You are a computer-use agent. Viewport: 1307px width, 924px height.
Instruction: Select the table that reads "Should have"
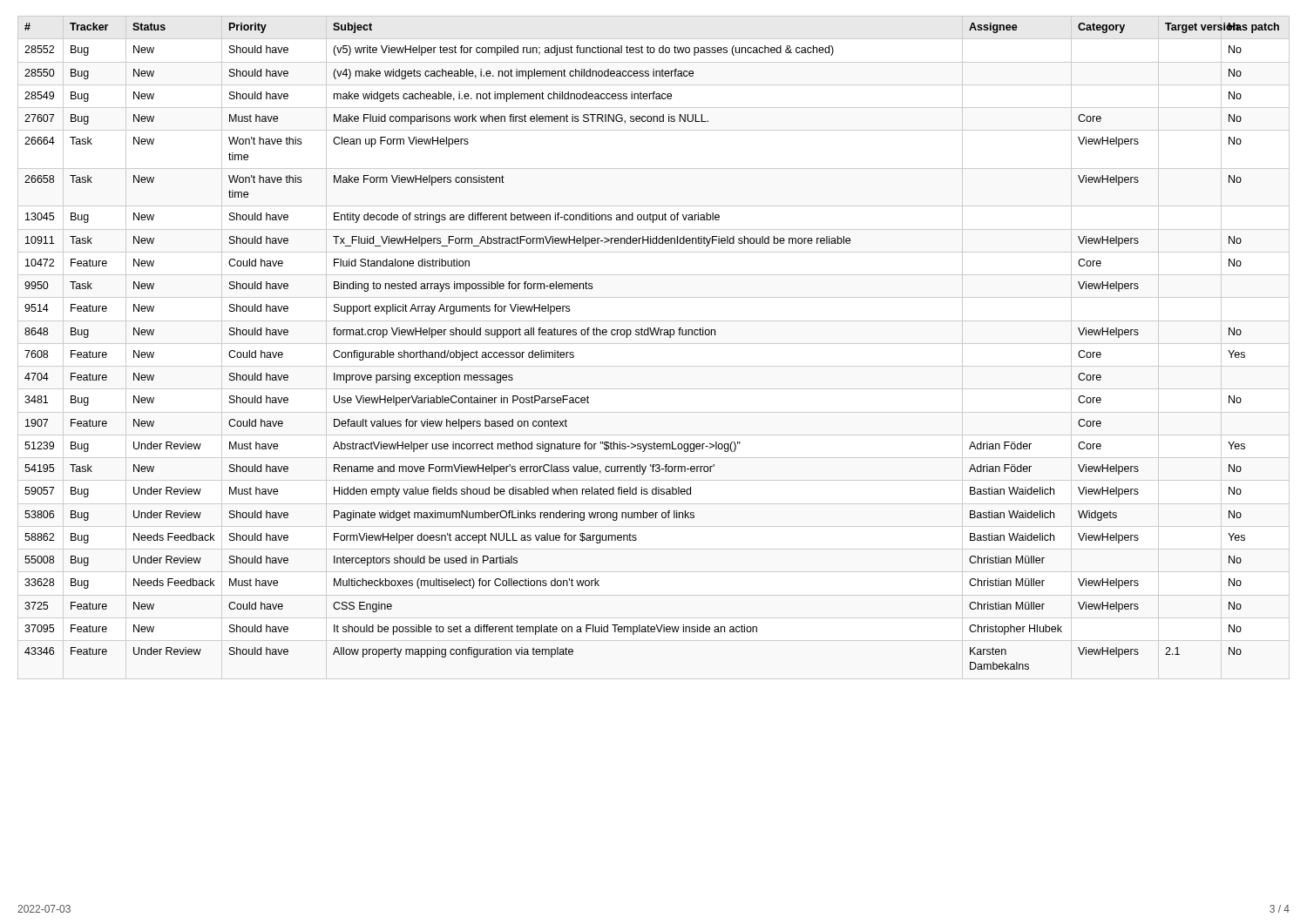coord(654,347)
